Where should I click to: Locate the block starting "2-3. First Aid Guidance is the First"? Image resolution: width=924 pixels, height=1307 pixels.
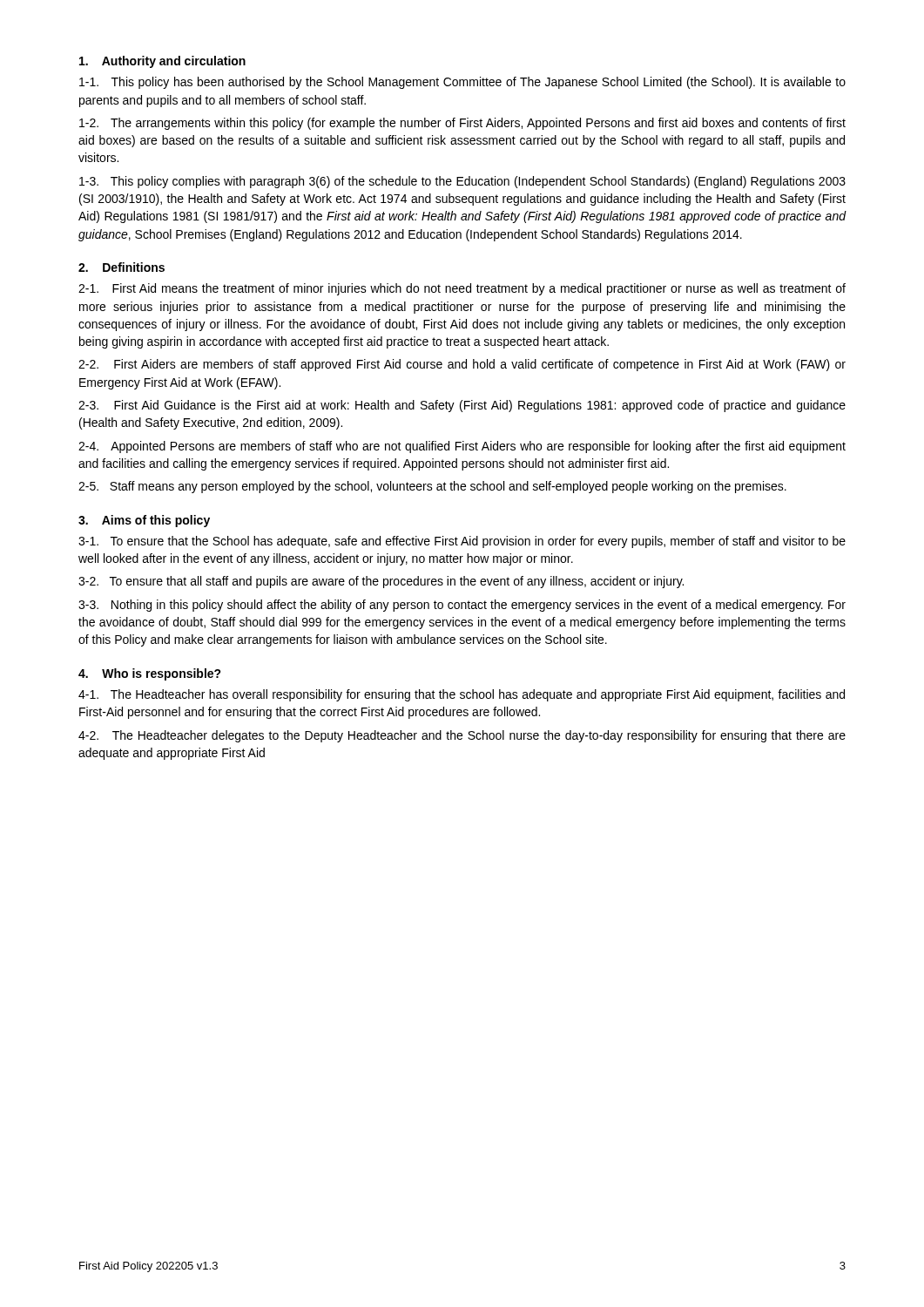462,414
